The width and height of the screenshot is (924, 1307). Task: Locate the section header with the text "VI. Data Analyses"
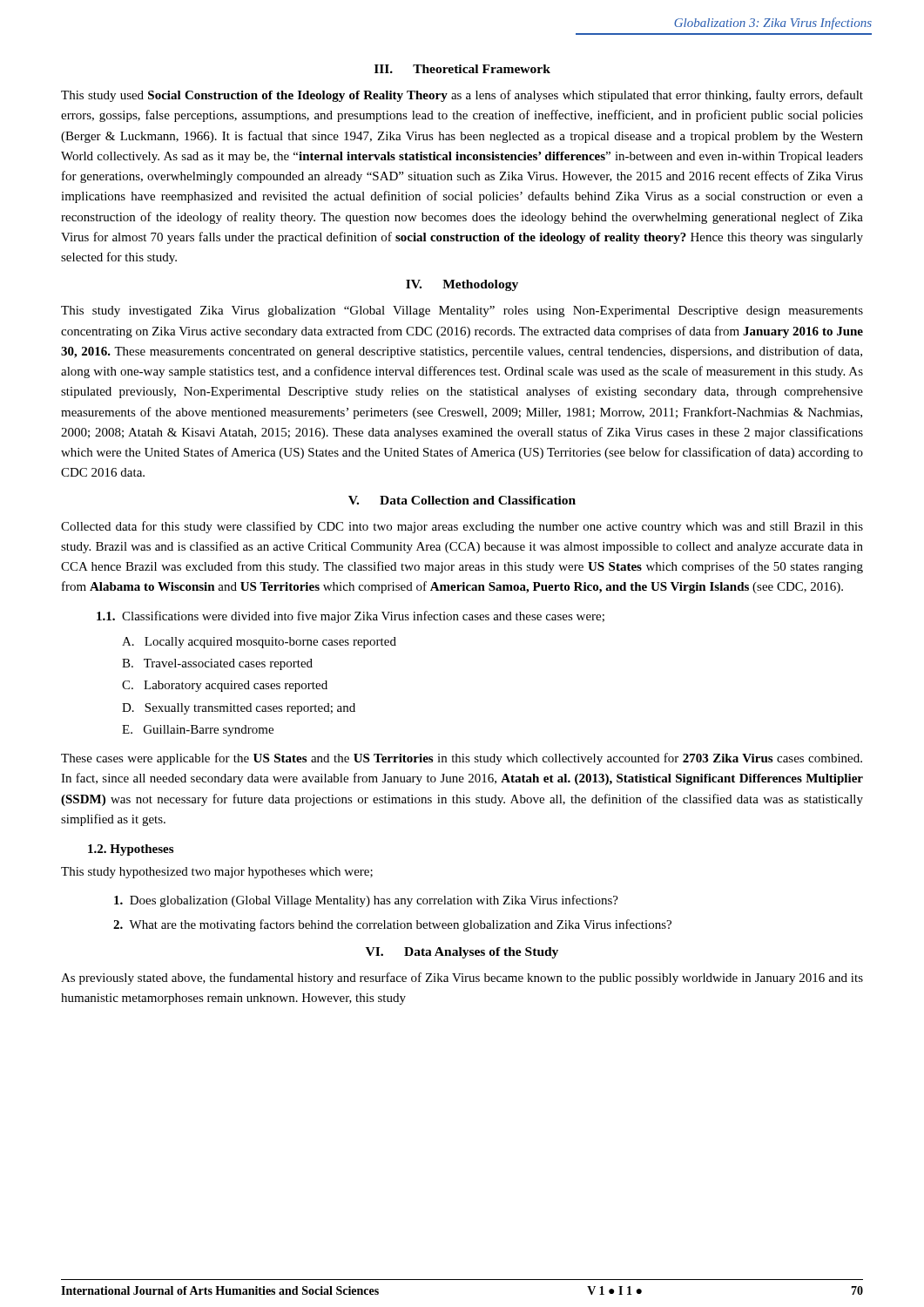462,951
